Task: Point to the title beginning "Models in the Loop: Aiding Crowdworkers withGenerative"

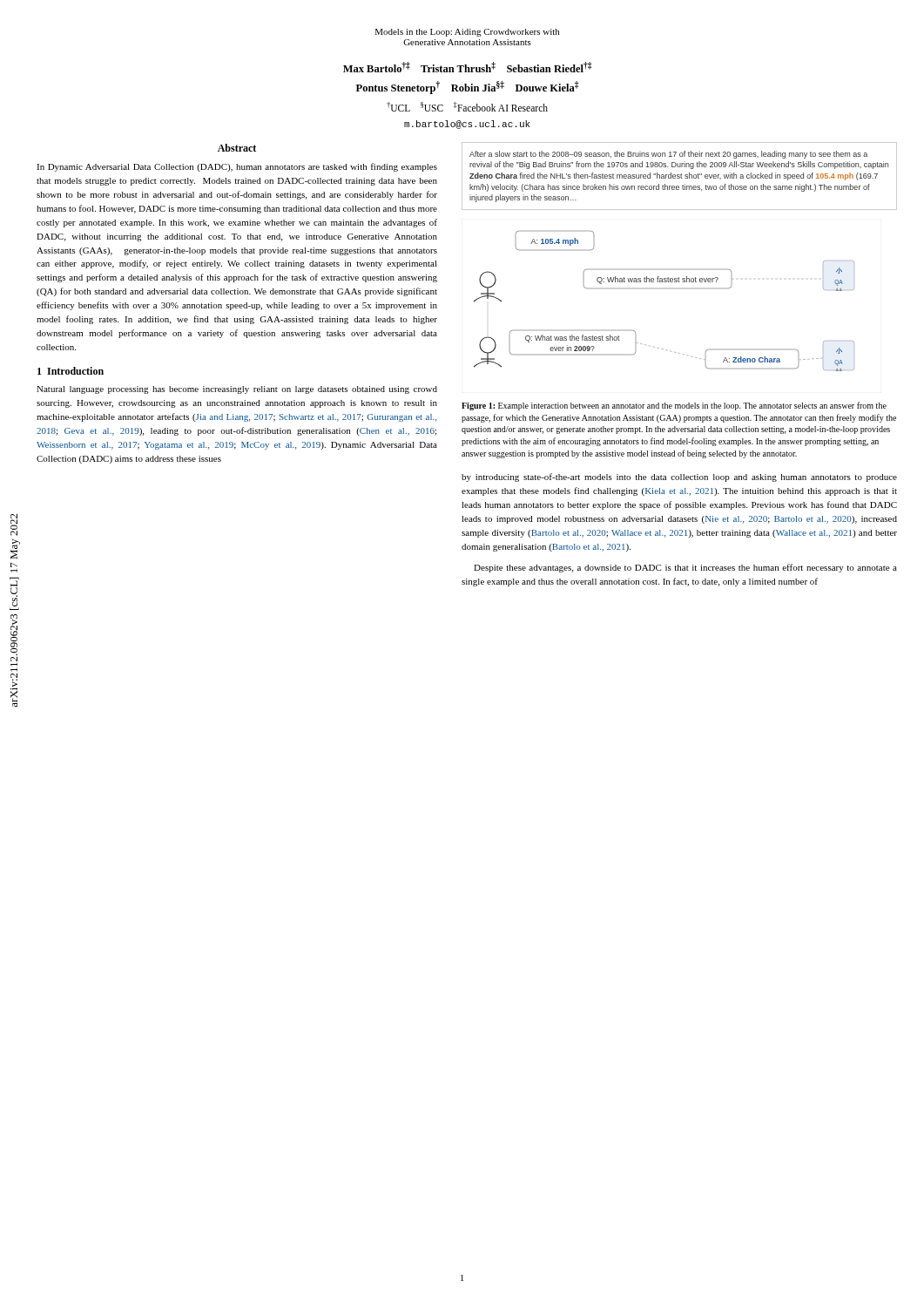Action: click(467, 37)
